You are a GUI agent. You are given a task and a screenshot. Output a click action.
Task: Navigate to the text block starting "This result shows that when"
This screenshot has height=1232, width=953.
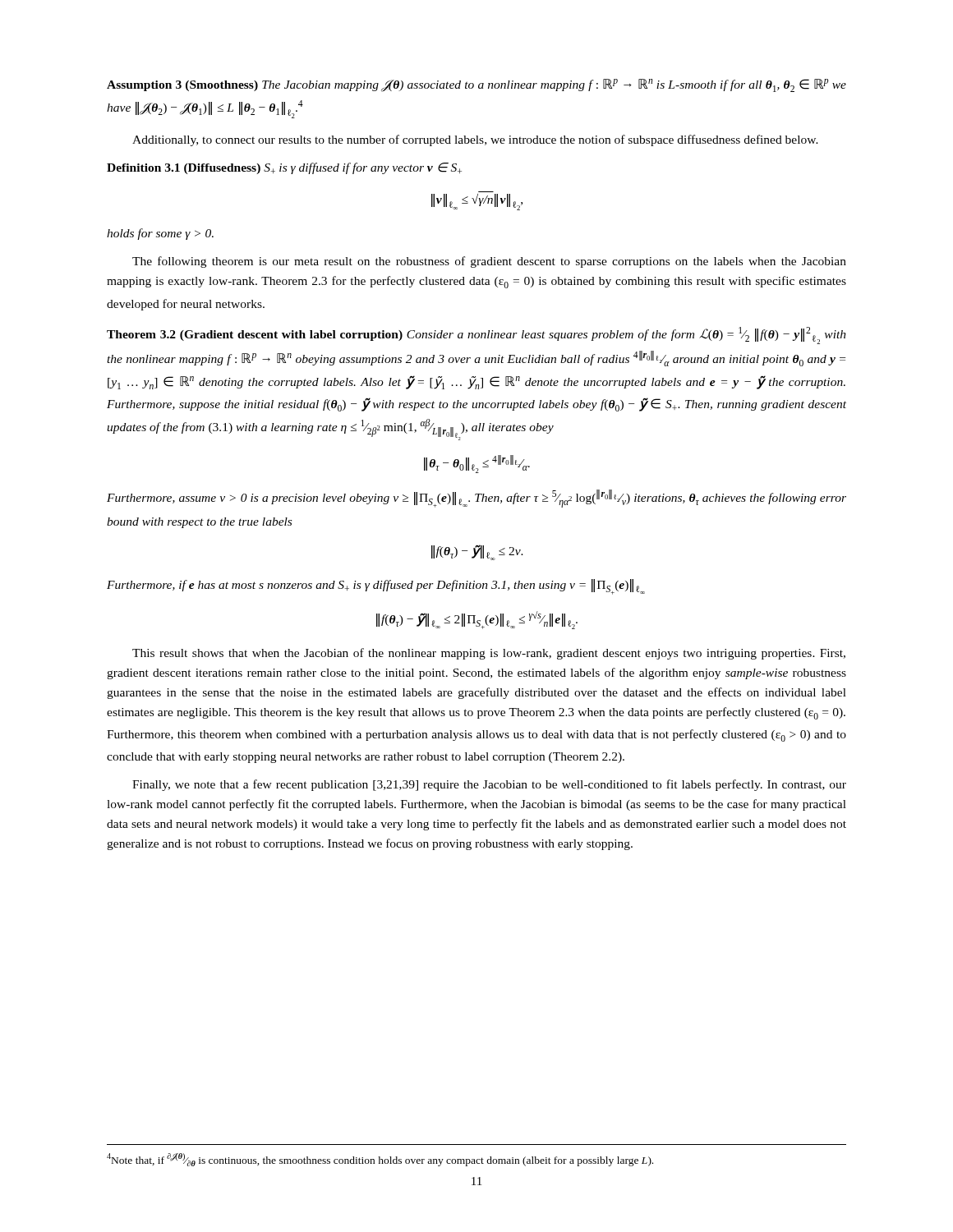tap(476, 704)
